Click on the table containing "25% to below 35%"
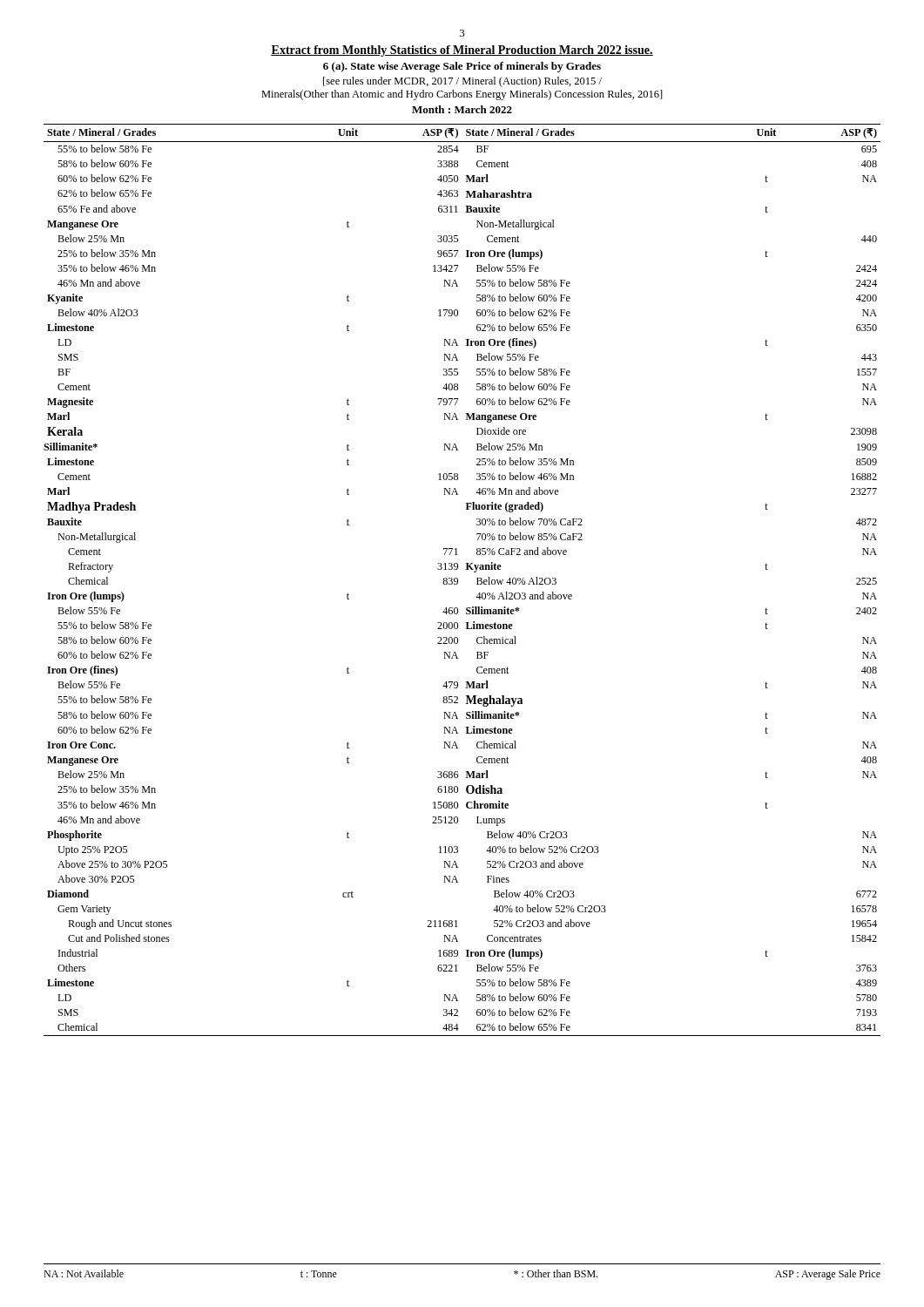 pos(462,580)
